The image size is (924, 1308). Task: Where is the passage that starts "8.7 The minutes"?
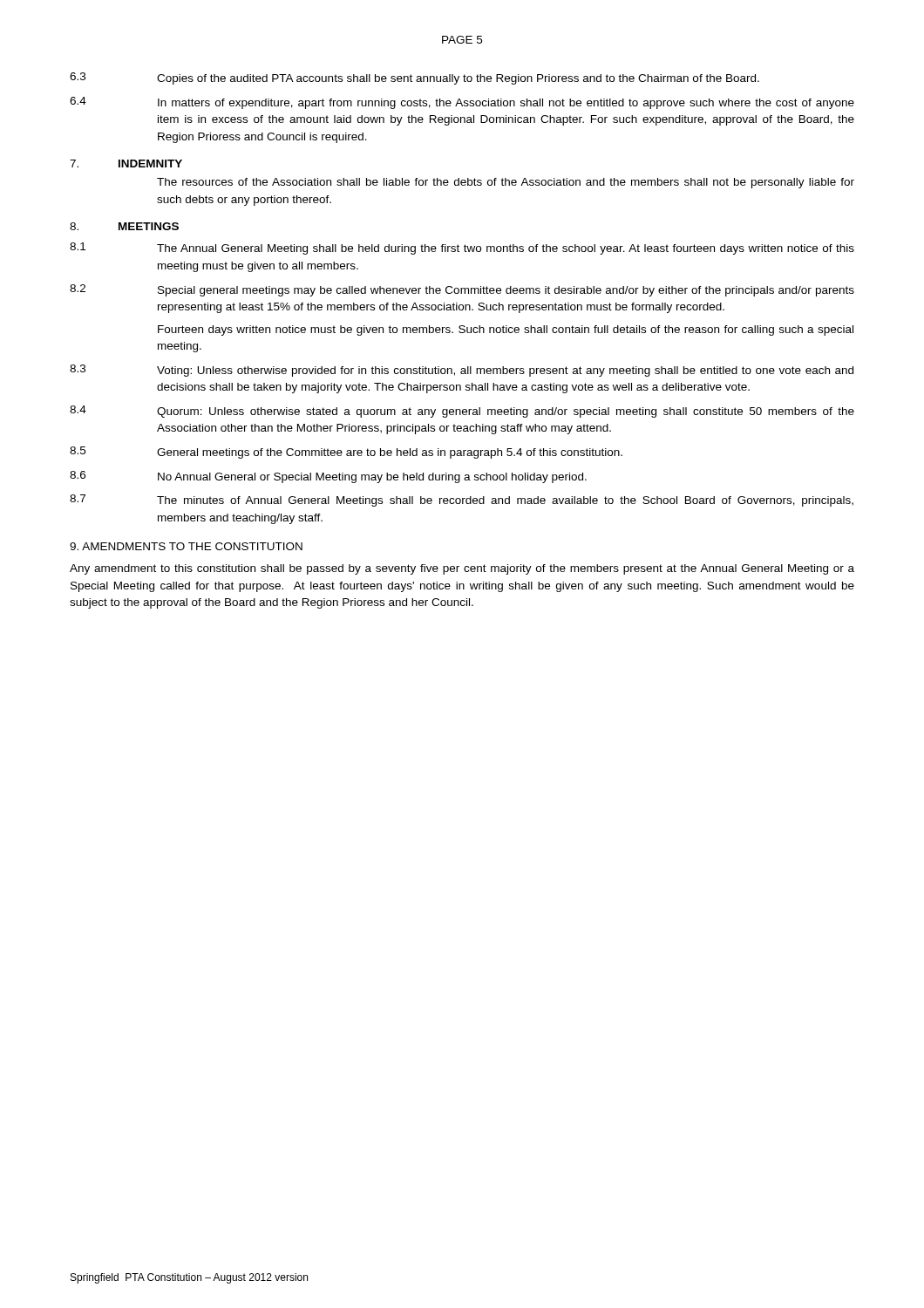point(462,509)
